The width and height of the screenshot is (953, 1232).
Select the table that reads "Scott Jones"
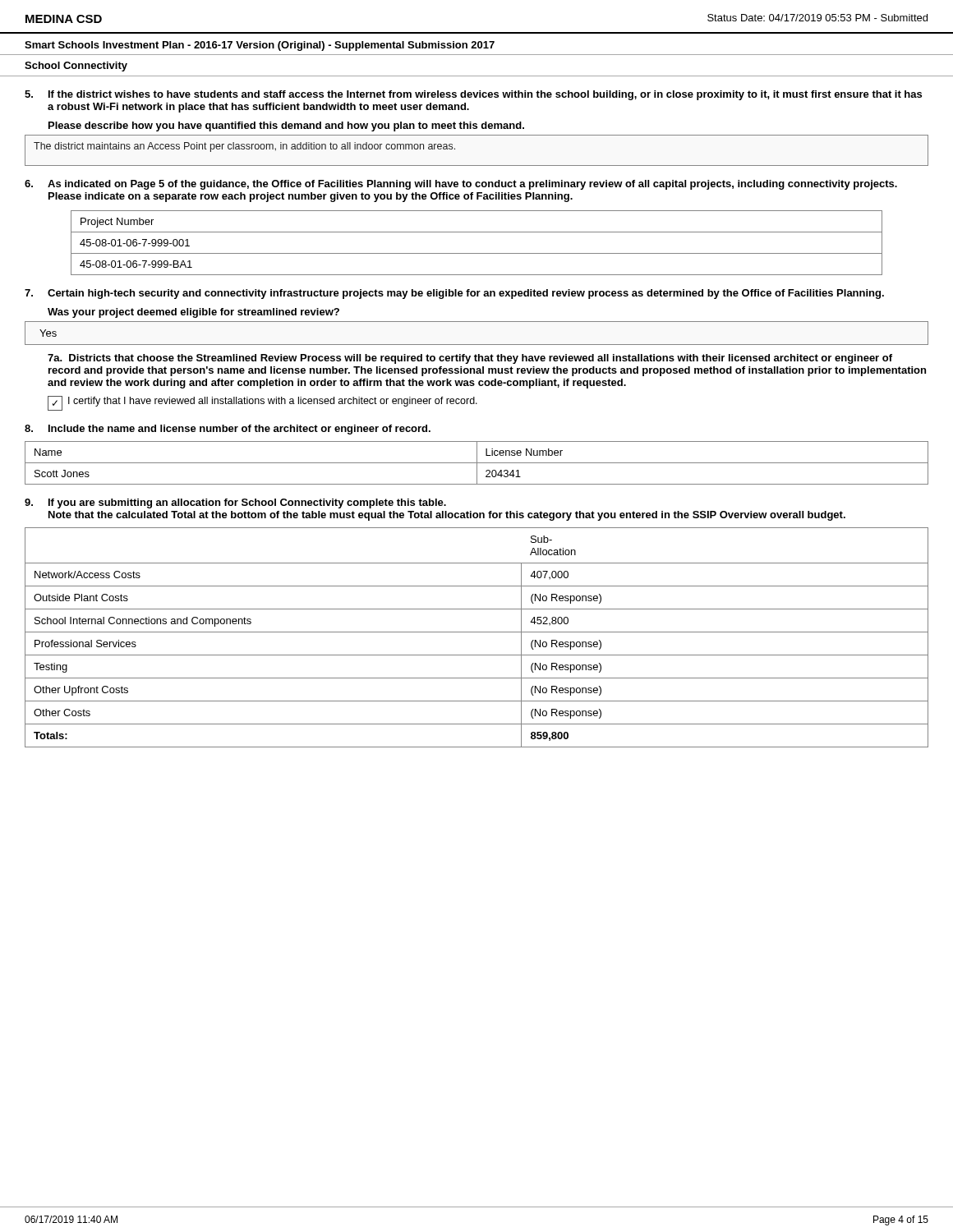coord(476,463)
